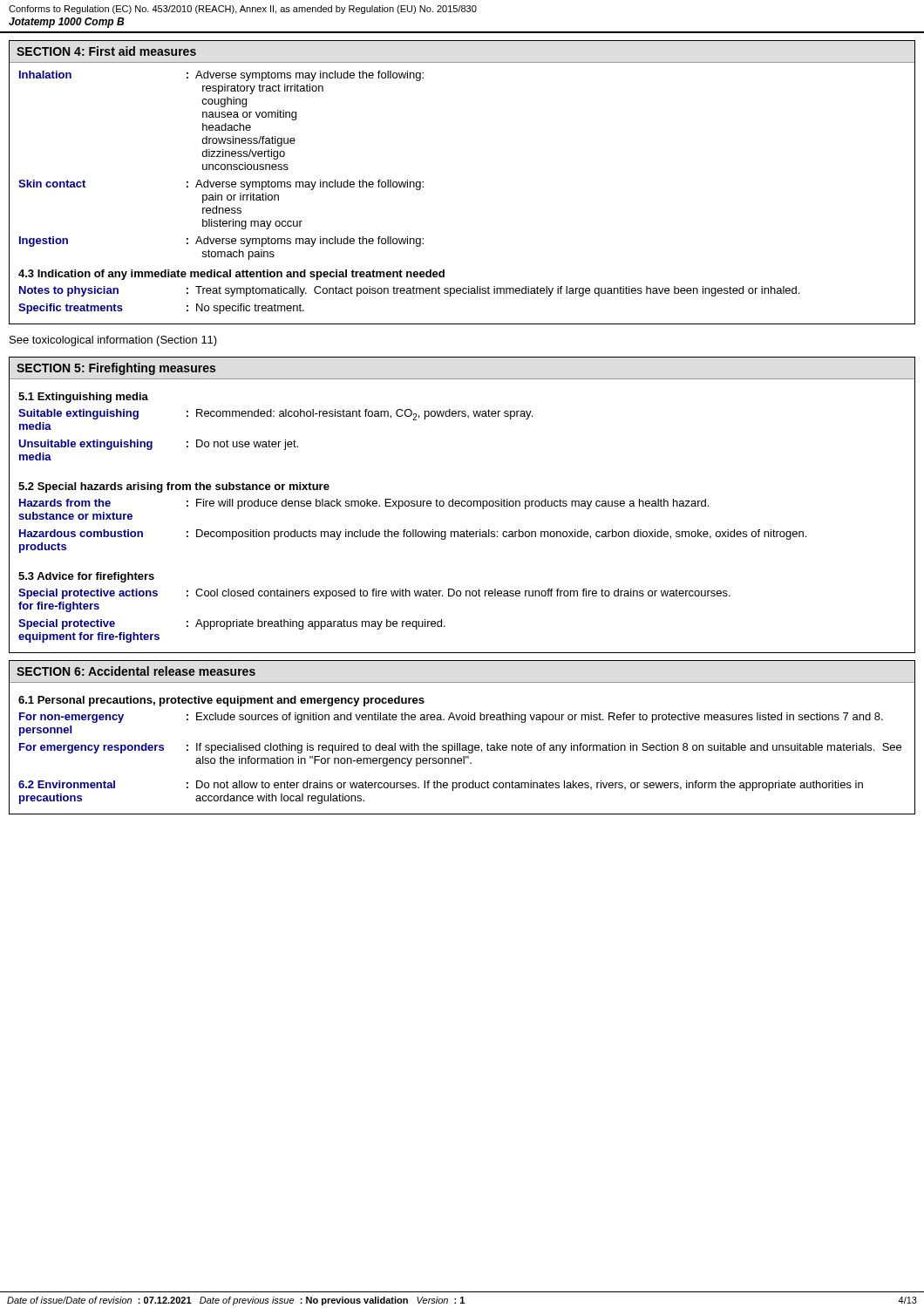Find the text that reads "3 Advice for firefighters"

[86, 576]
